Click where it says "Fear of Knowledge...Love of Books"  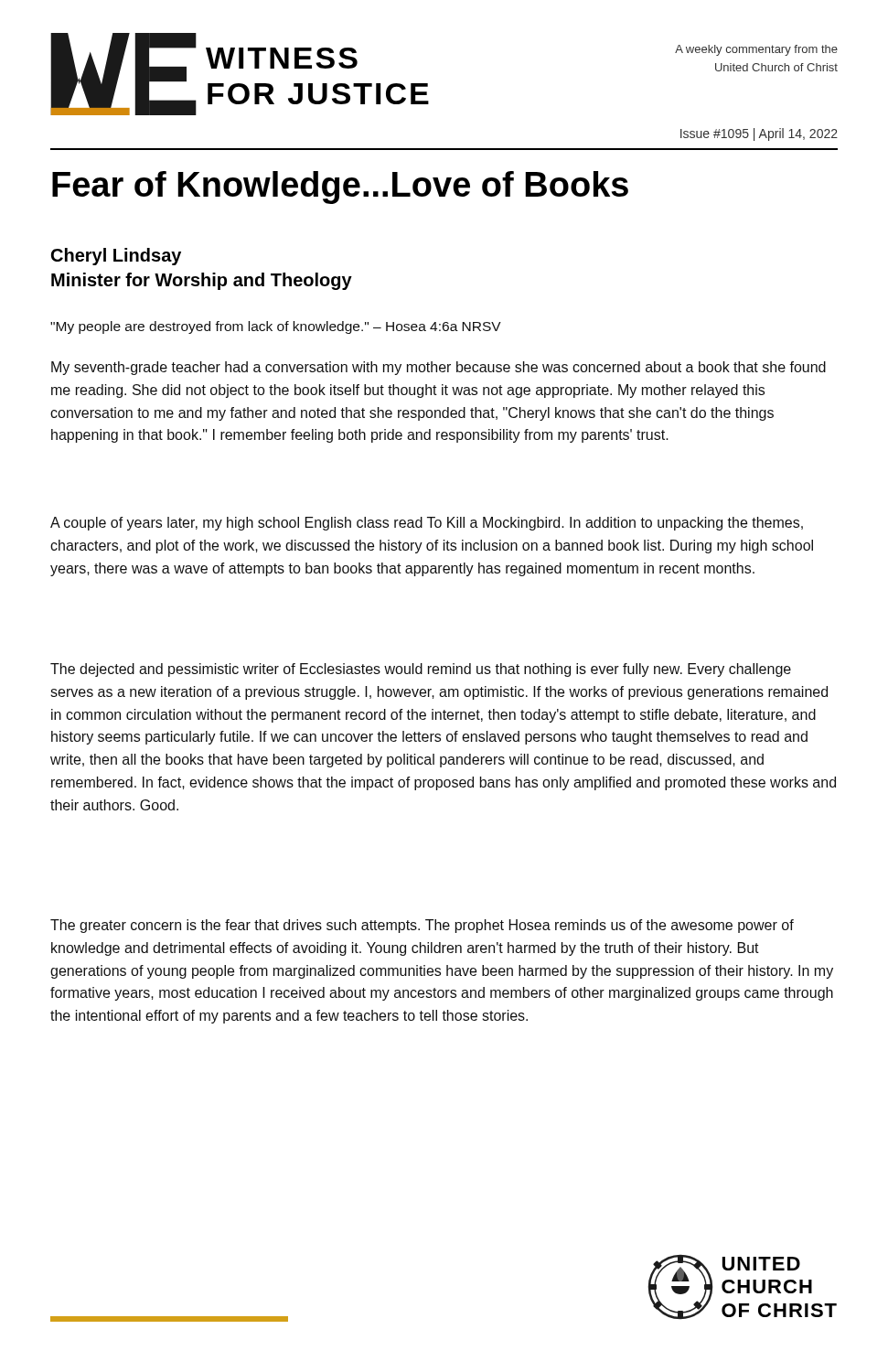(x=444, y=186)
